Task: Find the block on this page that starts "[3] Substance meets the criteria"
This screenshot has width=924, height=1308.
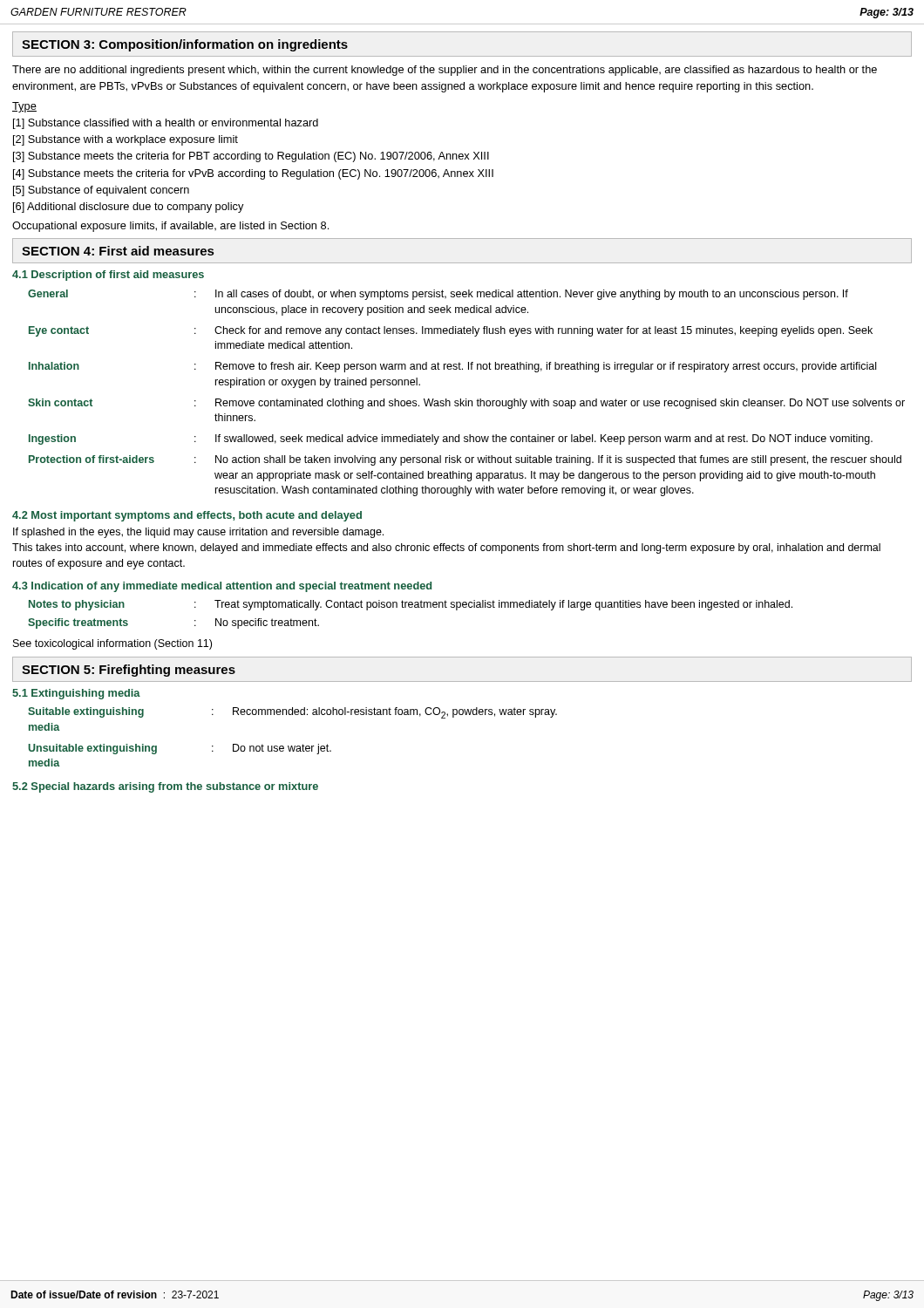Action: pos(251,156)
